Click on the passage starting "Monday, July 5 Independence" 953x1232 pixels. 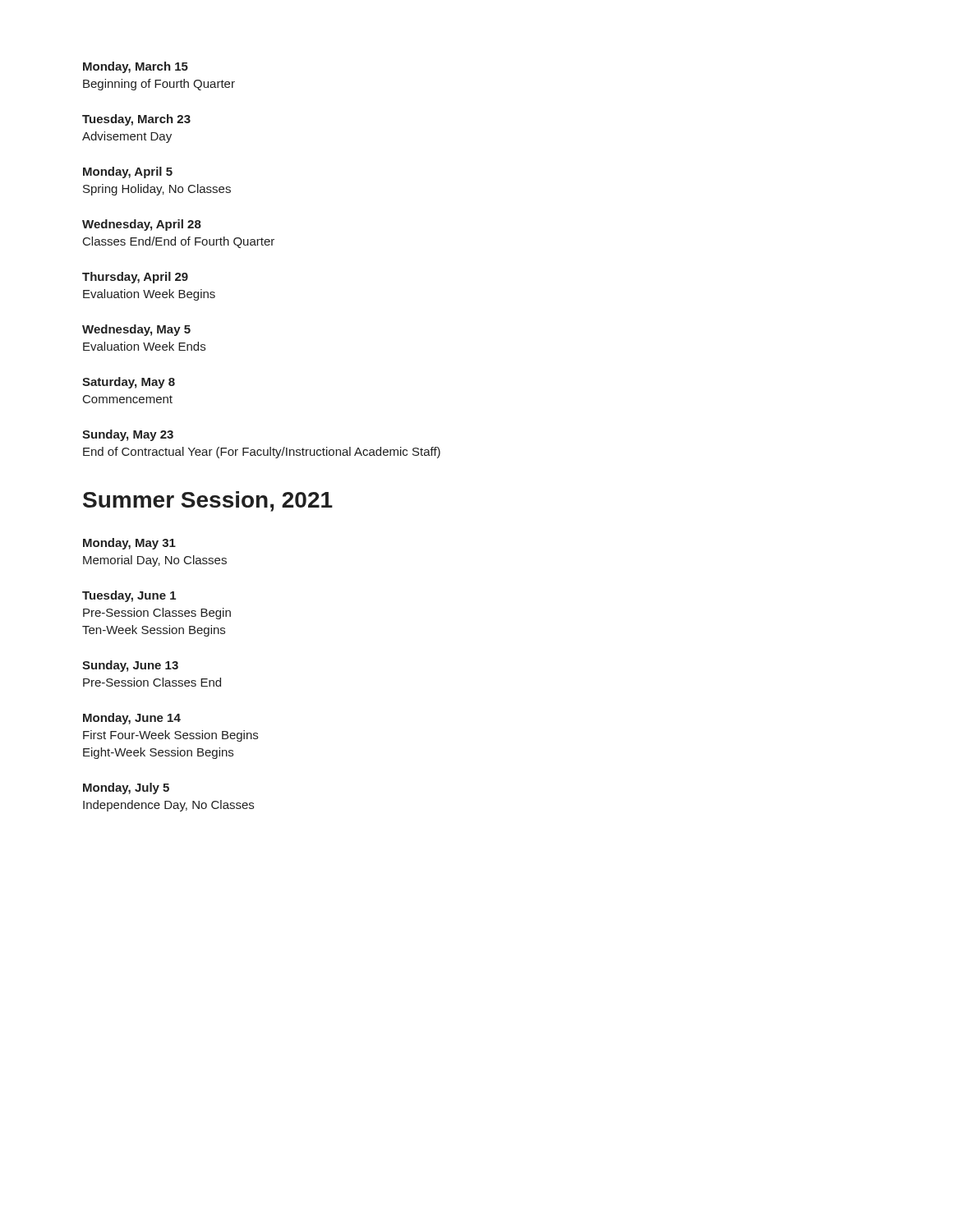coord(126,788)
